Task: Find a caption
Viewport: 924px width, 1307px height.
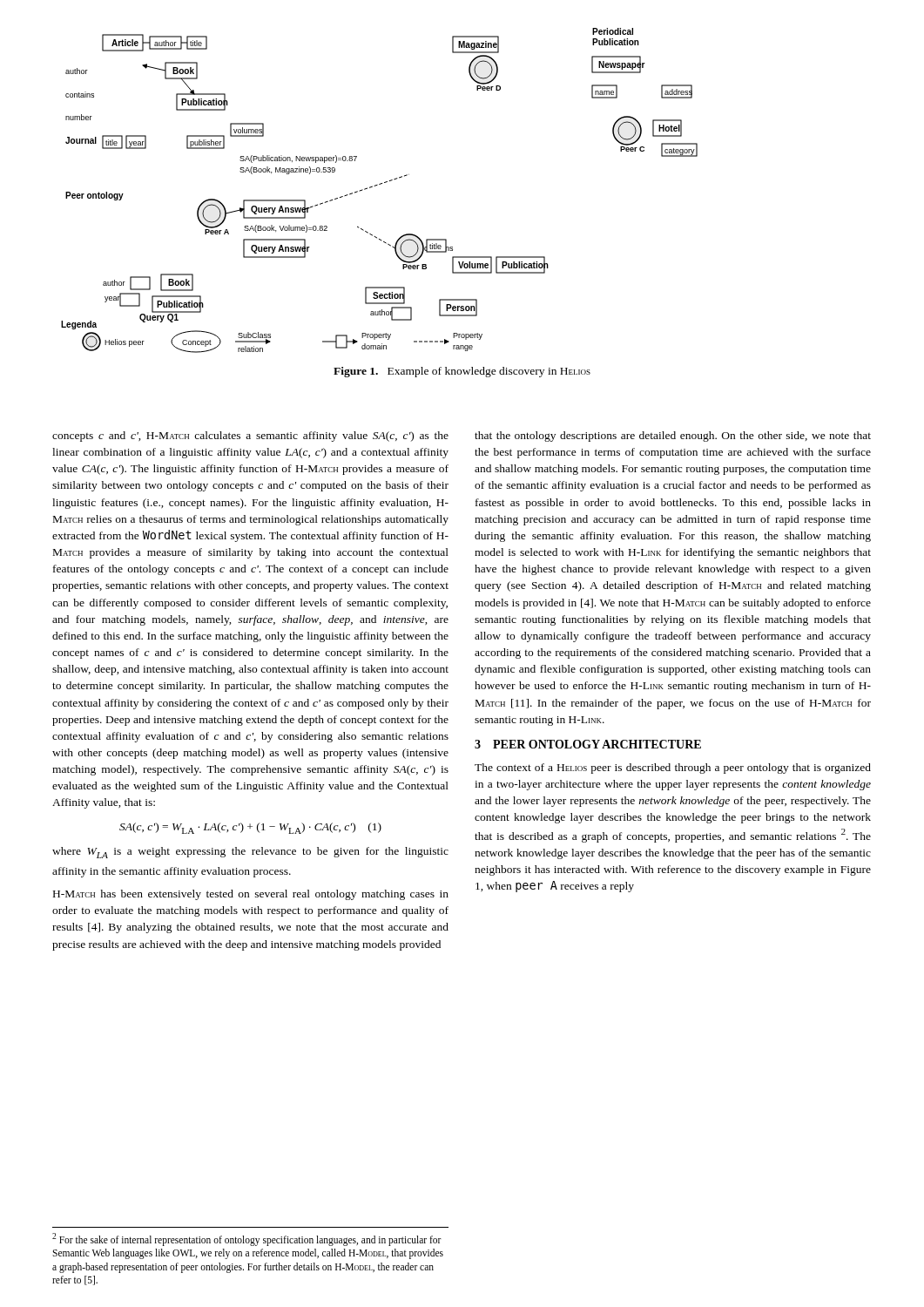Action: (x=462, y=371)
